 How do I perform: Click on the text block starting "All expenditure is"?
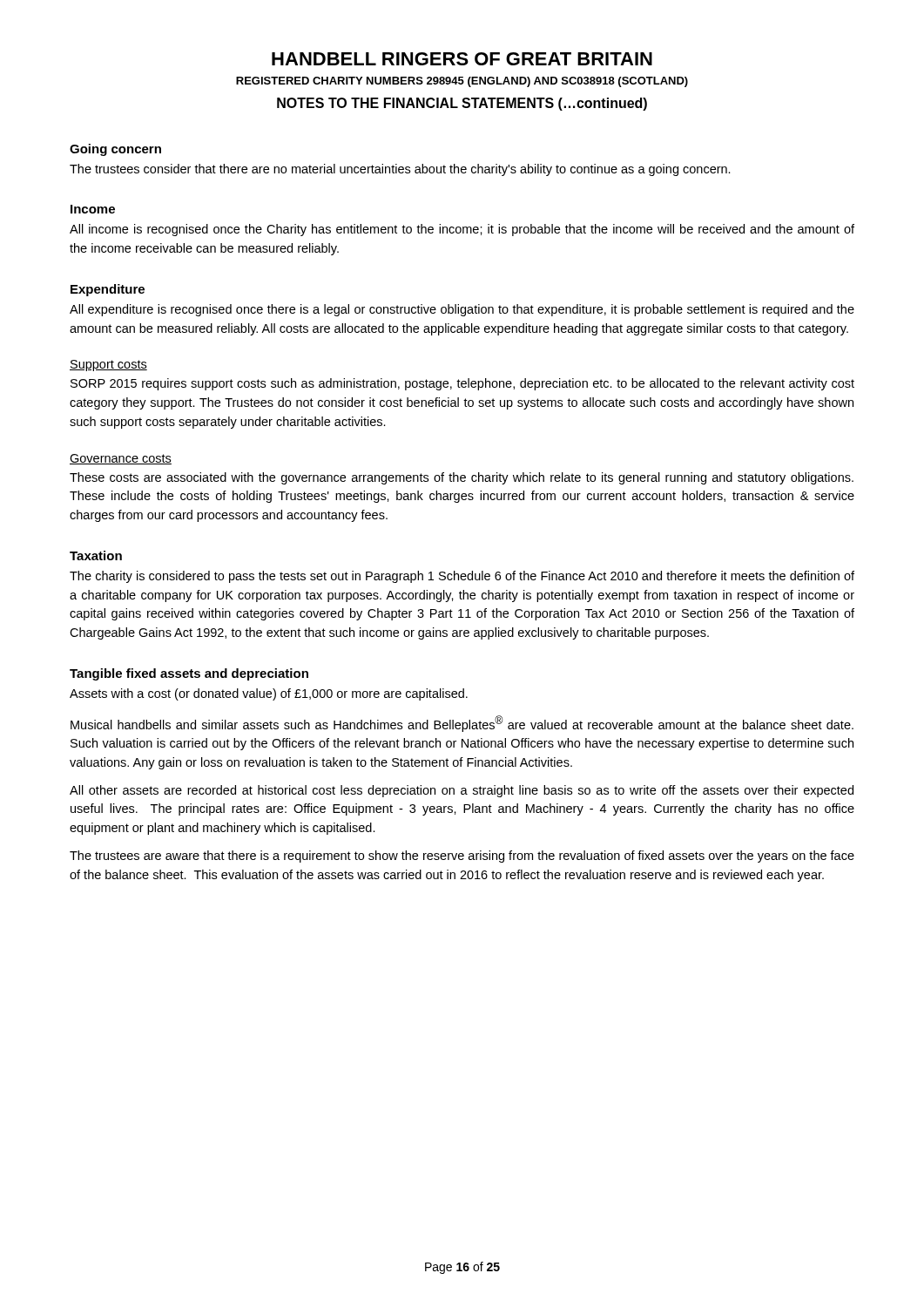pos(462,319)
